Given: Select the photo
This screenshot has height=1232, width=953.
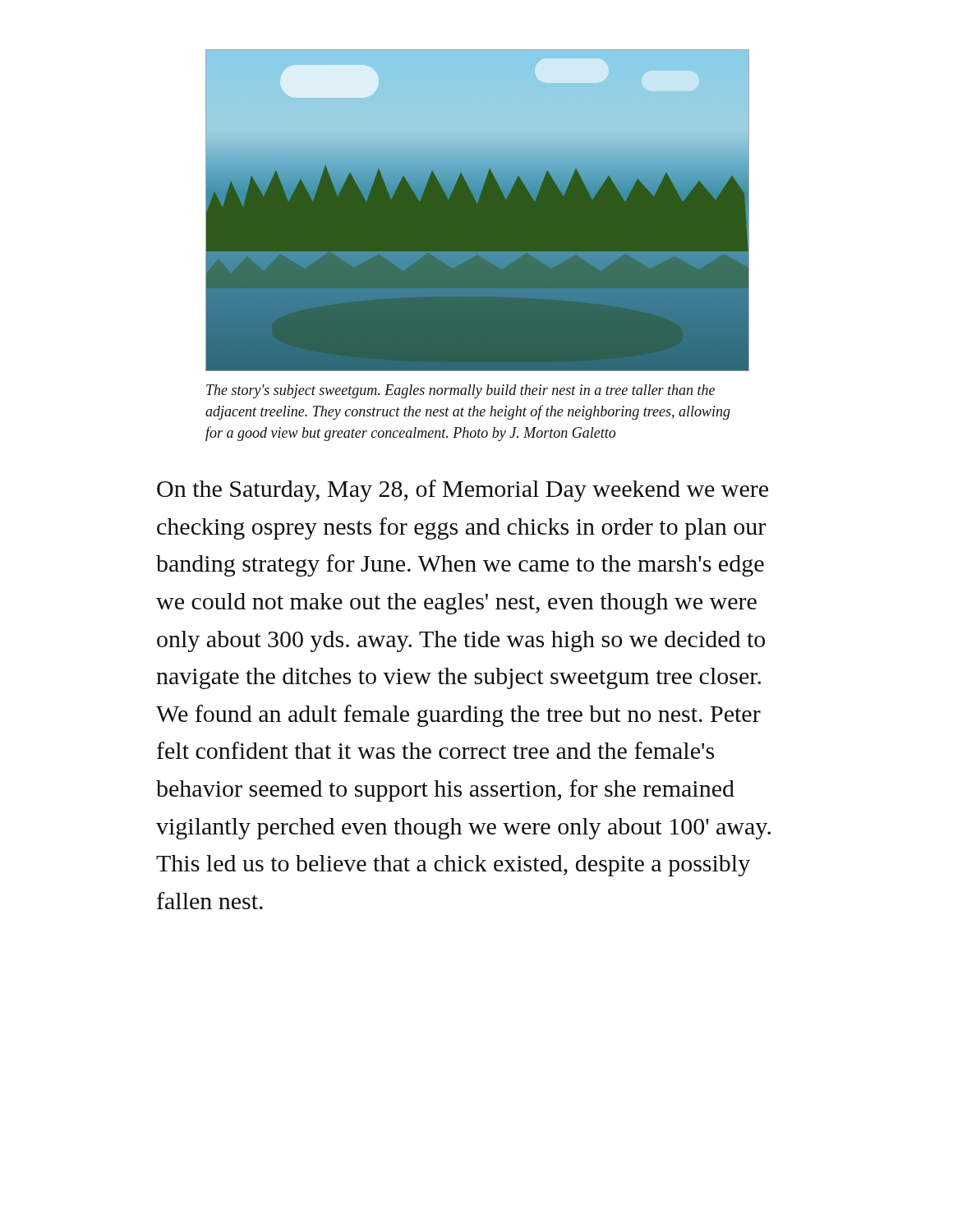Looking at the screenshot, I should tap(476, 210).
